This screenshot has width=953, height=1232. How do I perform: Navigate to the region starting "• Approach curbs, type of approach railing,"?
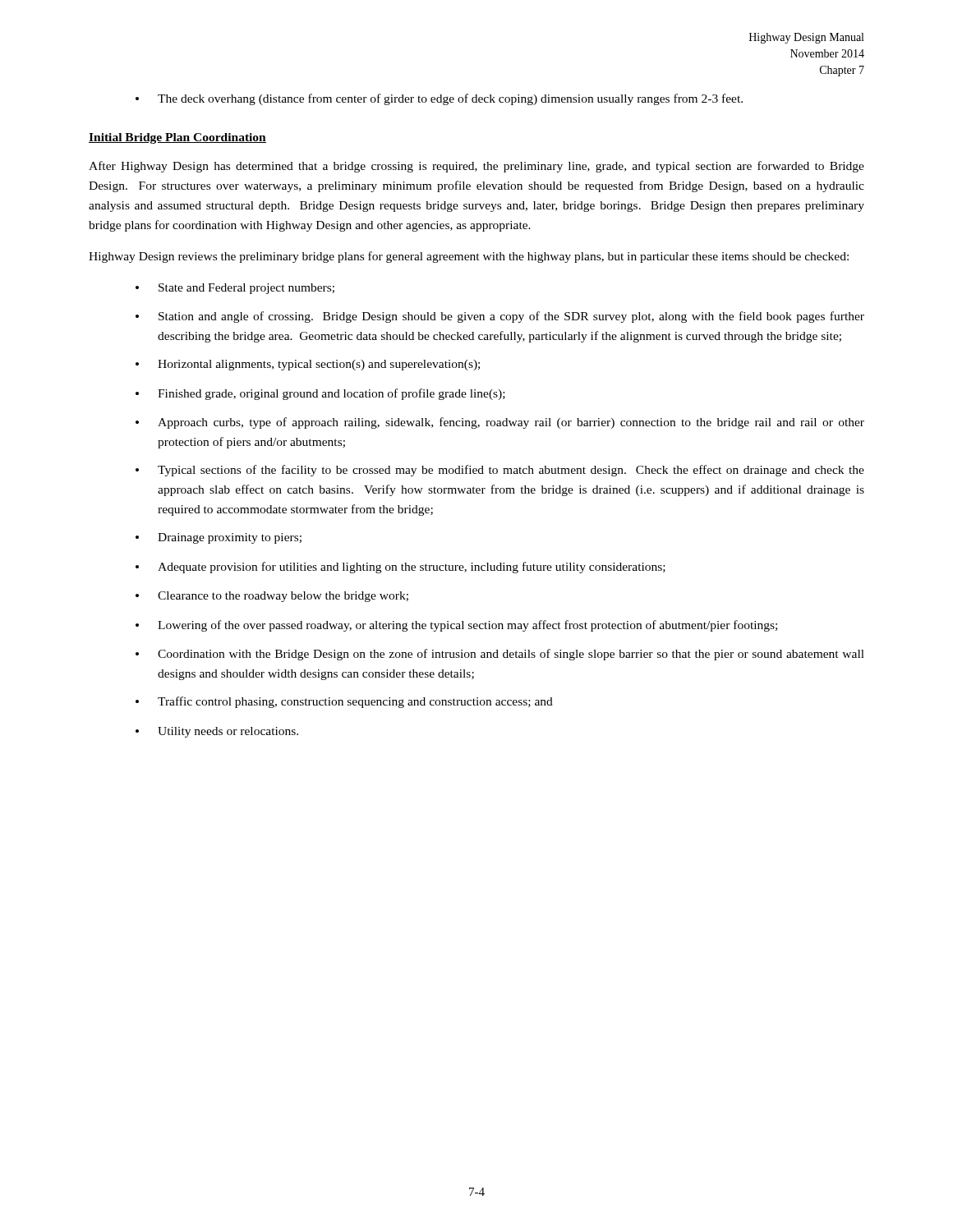[x=497, y=432]
